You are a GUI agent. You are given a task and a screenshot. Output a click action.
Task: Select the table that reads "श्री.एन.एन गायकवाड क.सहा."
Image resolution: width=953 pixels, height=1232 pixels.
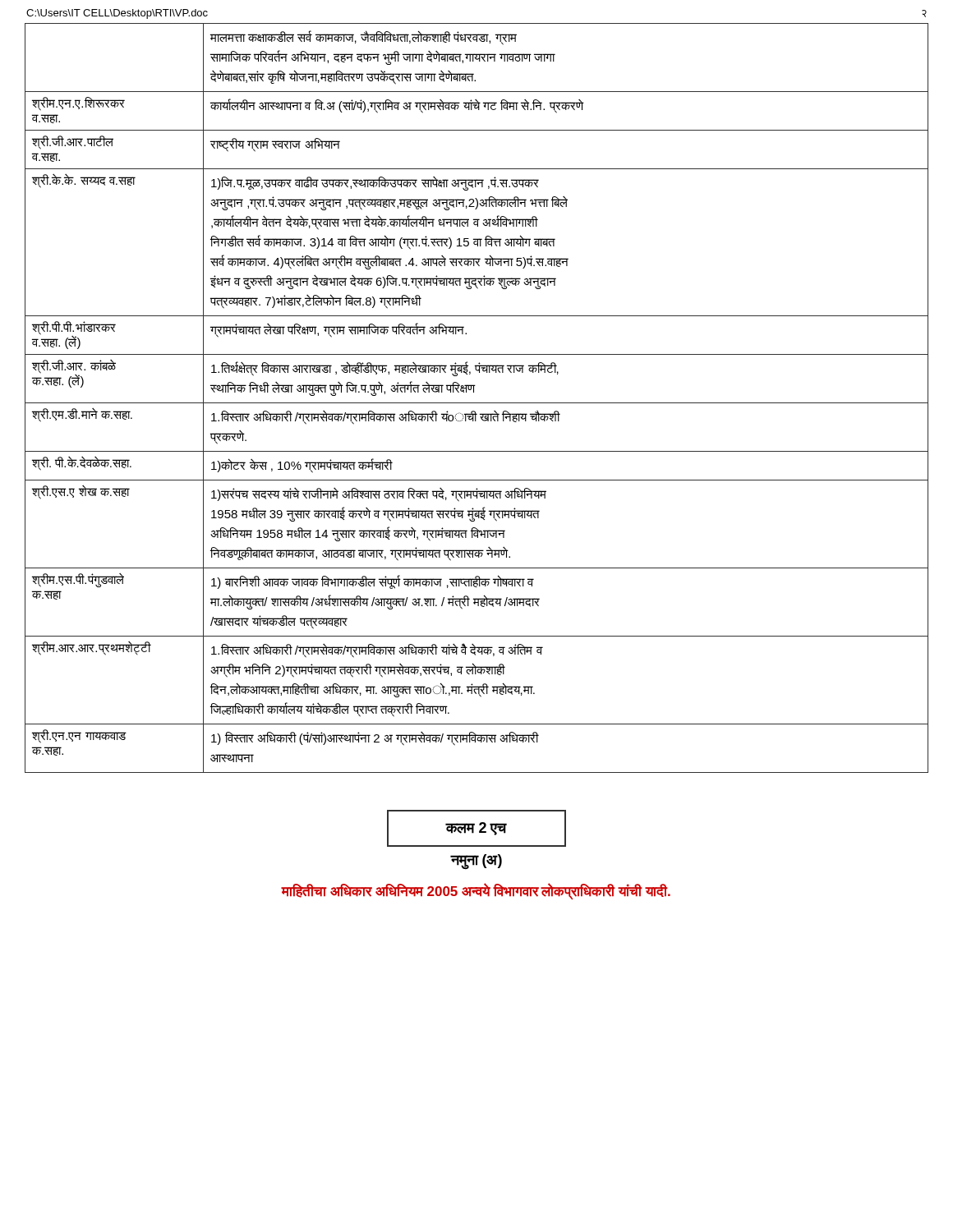(x=476, y=398)
